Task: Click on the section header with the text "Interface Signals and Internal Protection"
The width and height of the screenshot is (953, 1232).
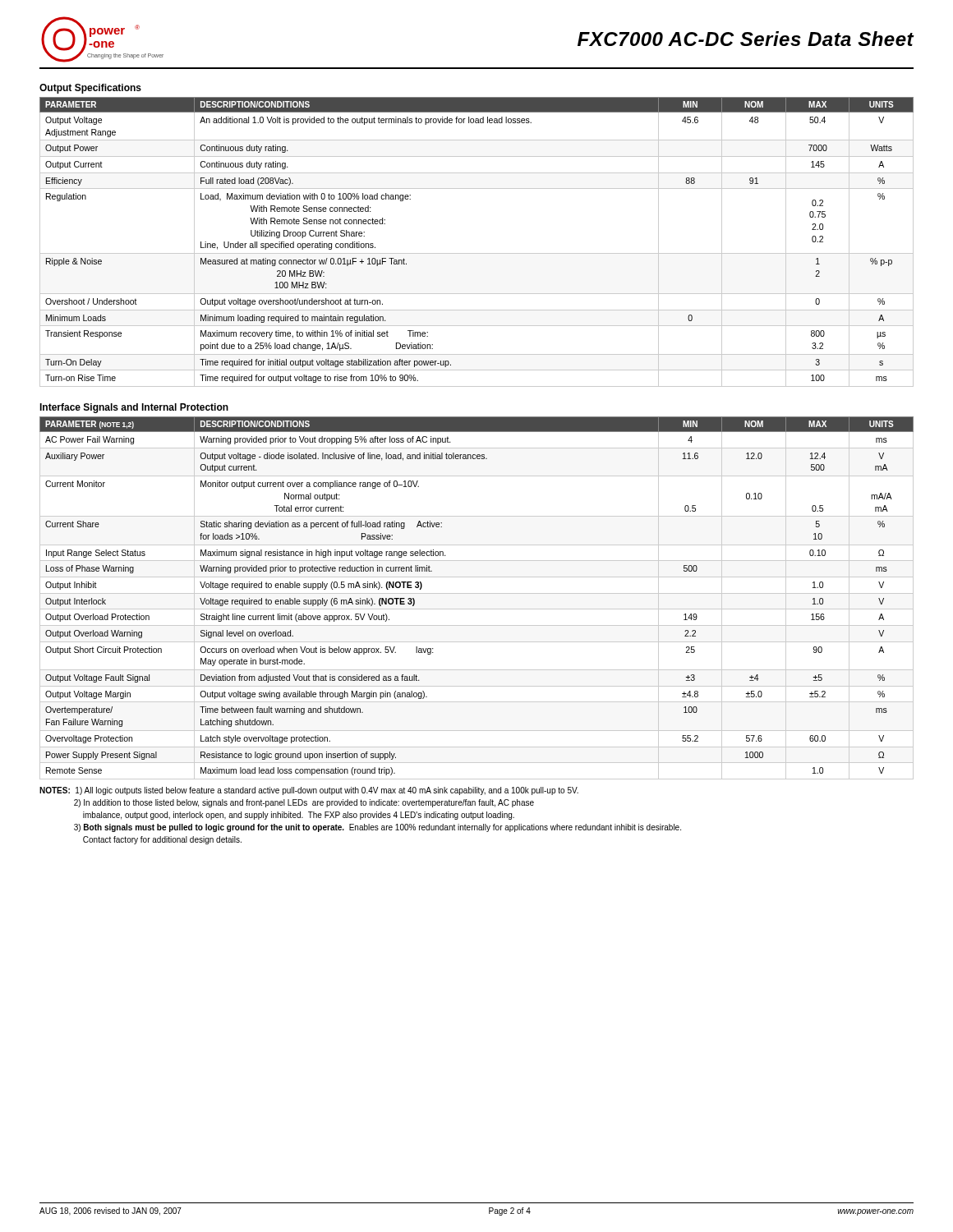Action: (x=134, y=407)
